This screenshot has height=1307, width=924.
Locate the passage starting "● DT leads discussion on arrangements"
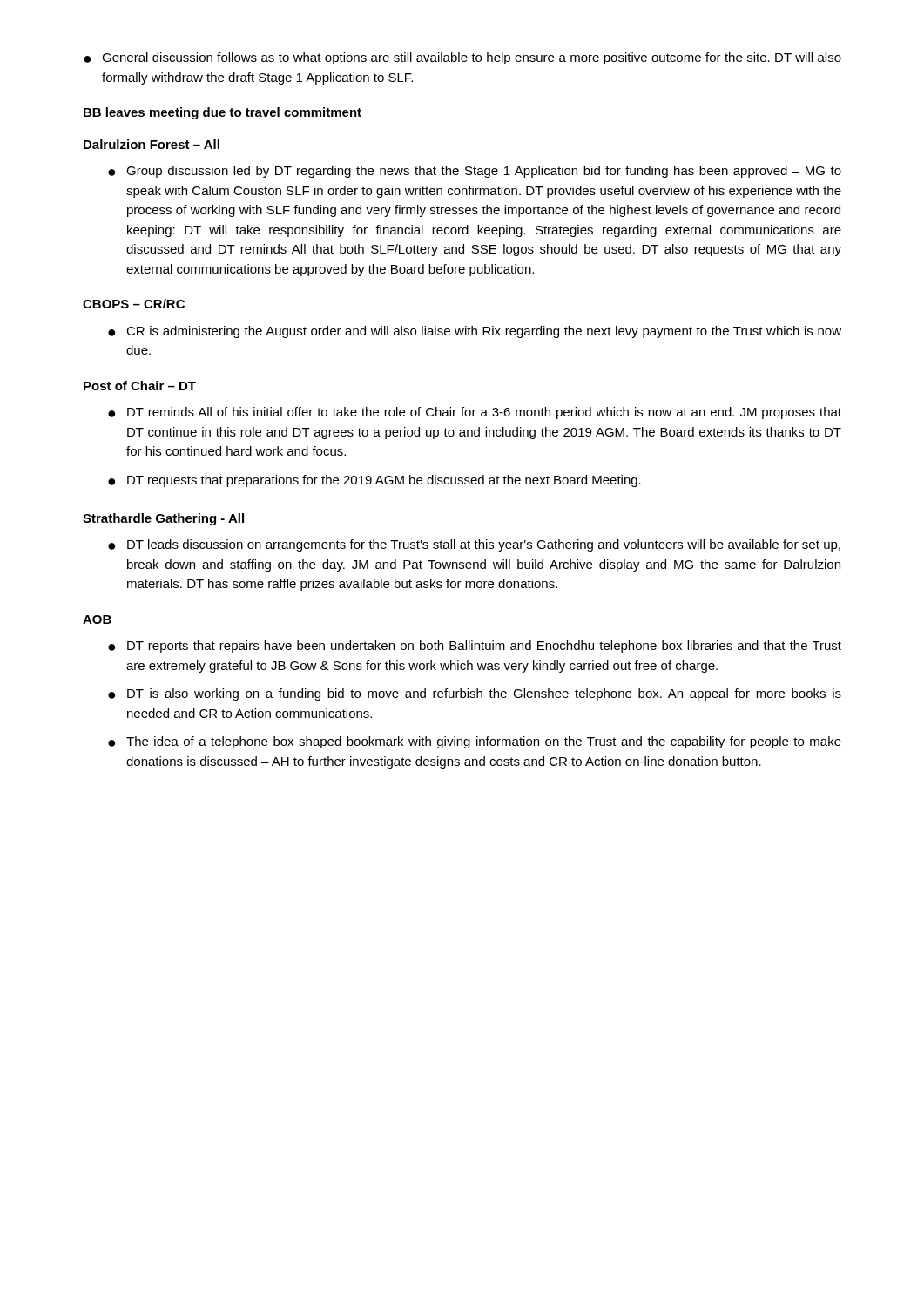coord(474,564)
